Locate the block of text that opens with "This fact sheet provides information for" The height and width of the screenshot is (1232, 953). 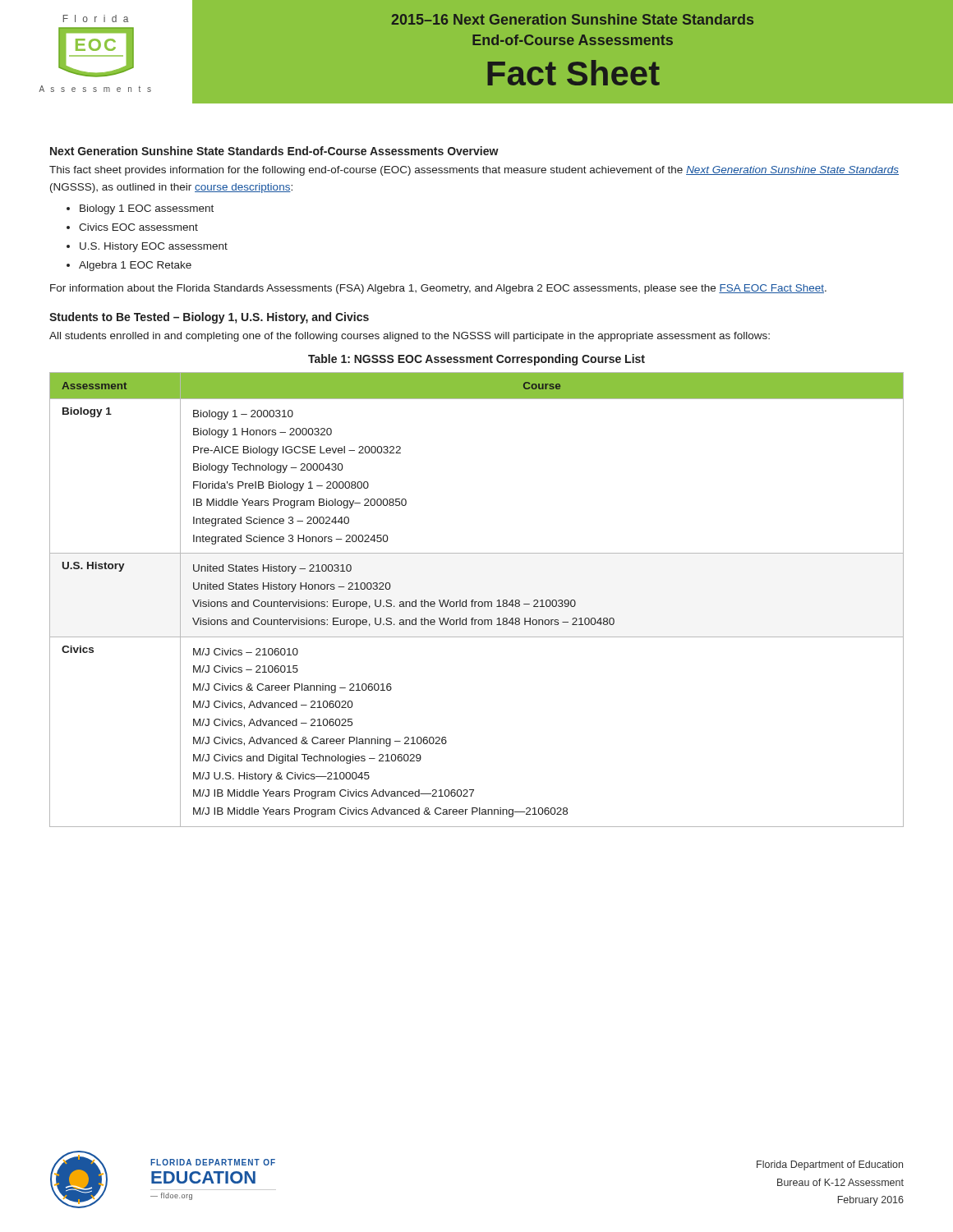474,178
